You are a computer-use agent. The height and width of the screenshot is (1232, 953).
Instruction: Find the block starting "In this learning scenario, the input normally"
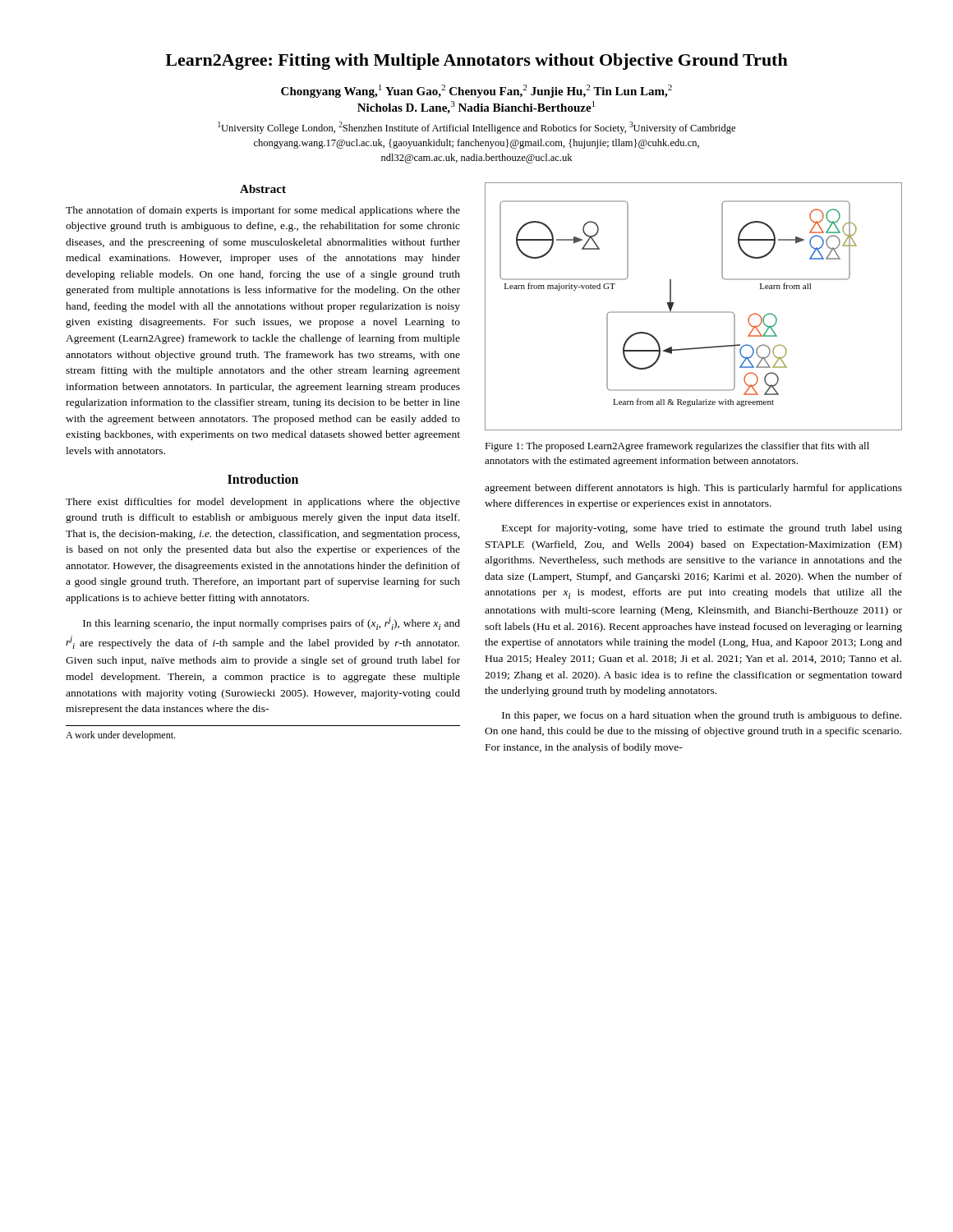(263, 665)
